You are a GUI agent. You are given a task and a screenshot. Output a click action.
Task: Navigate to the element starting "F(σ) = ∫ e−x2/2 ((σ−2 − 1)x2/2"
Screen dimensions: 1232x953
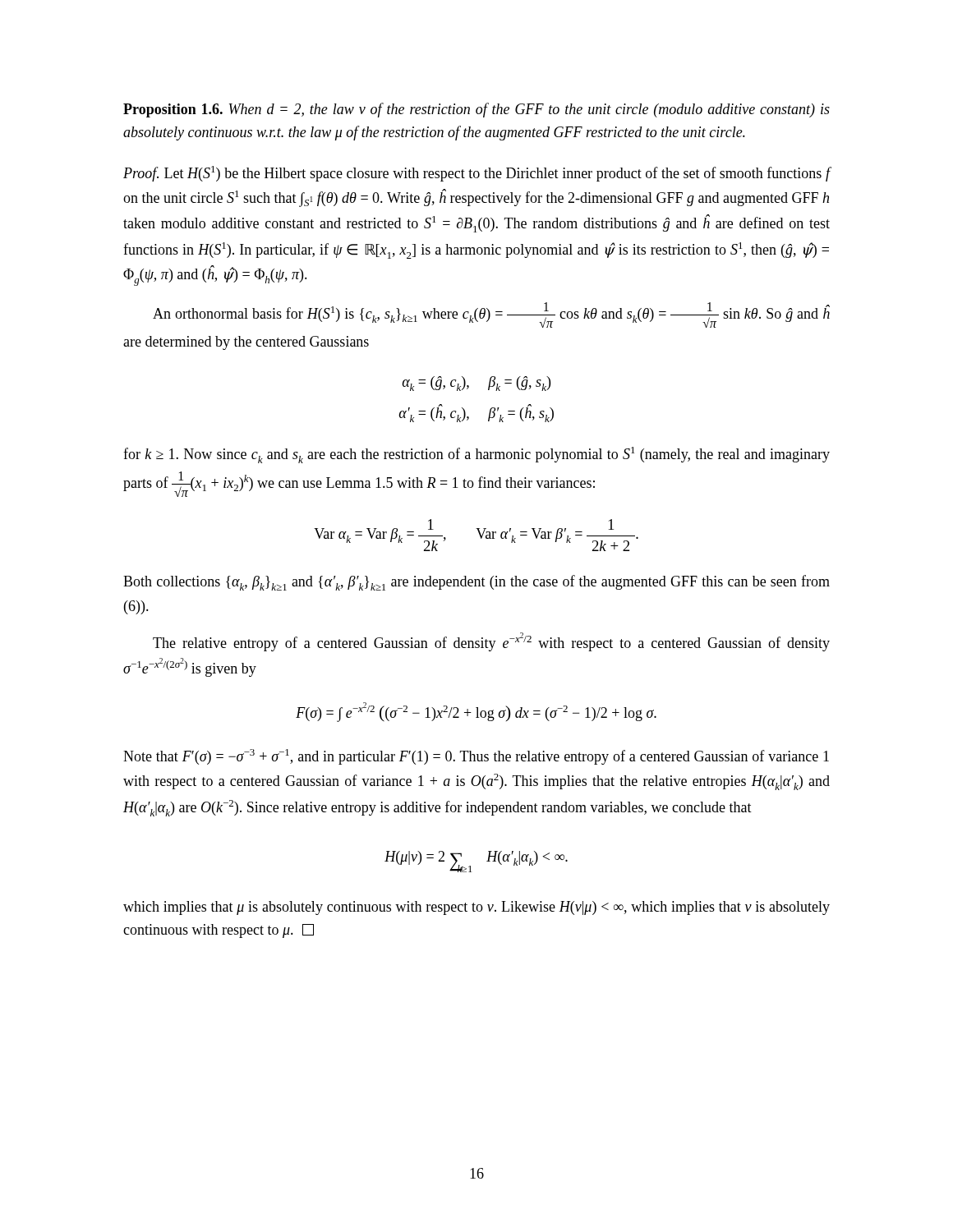(476, 712)
